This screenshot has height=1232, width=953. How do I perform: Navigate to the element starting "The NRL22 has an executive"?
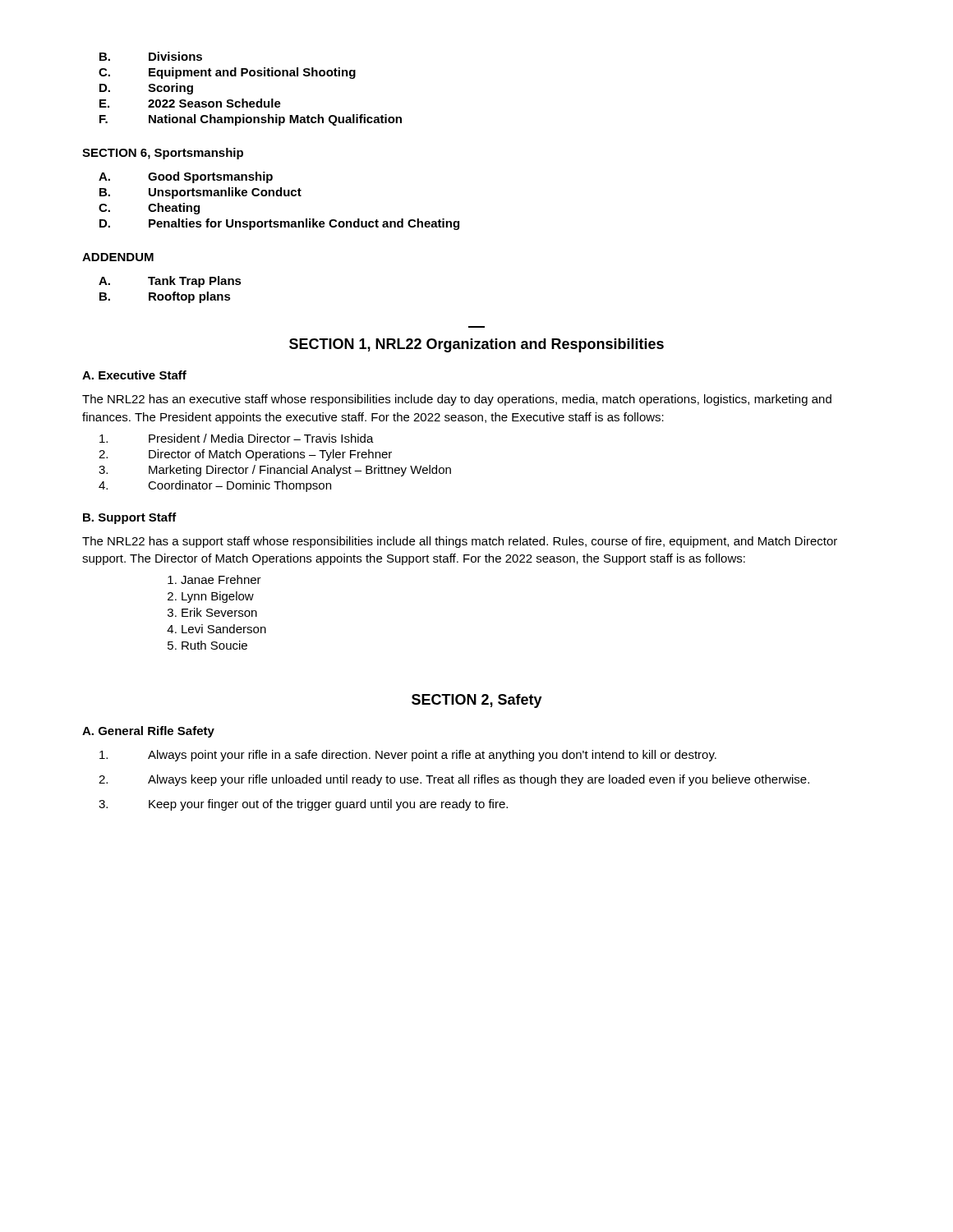pyautogui.click(x=457, y=408)
